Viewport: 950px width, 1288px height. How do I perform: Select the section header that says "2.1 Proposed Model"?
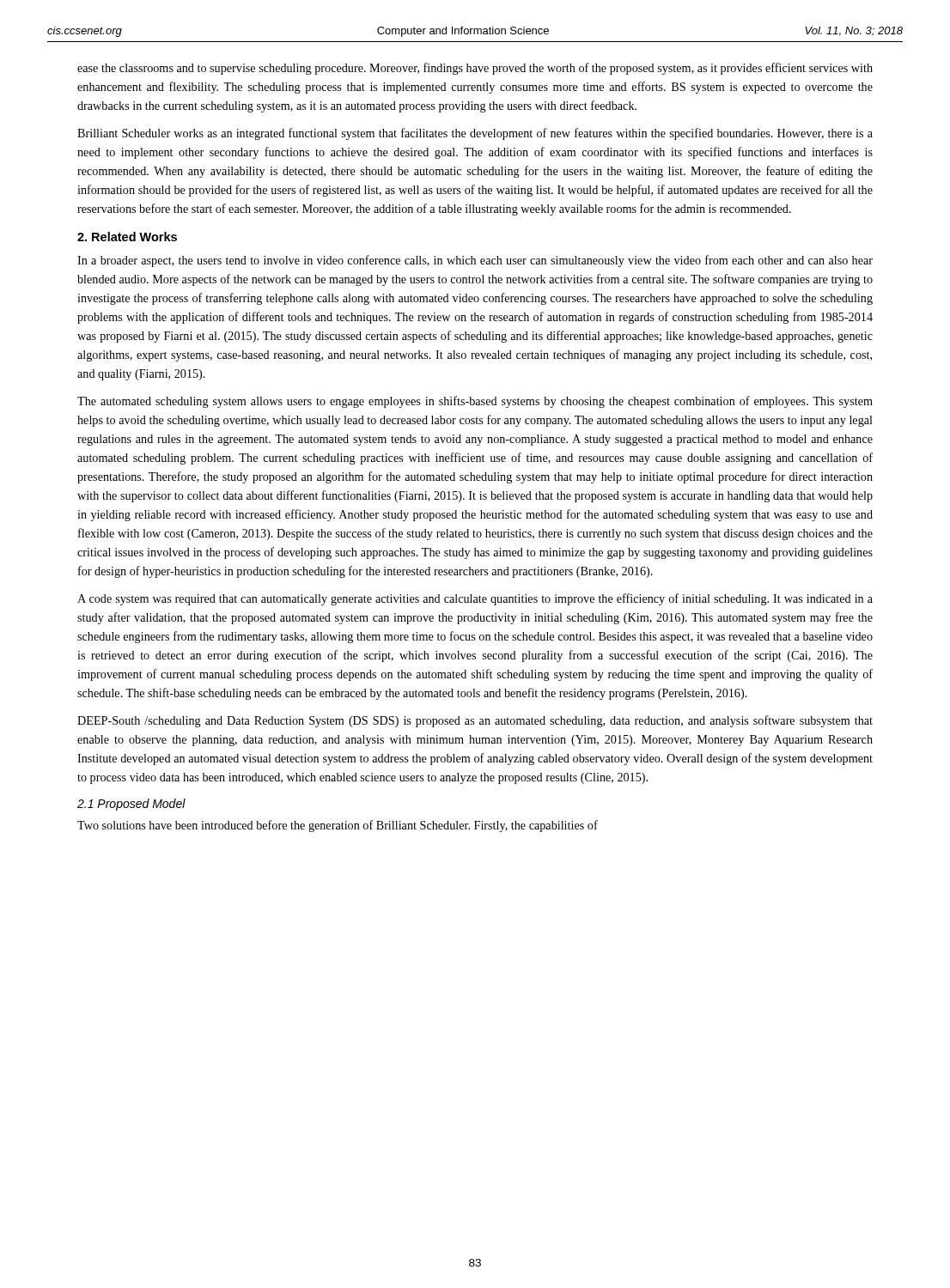coord(131,804)
